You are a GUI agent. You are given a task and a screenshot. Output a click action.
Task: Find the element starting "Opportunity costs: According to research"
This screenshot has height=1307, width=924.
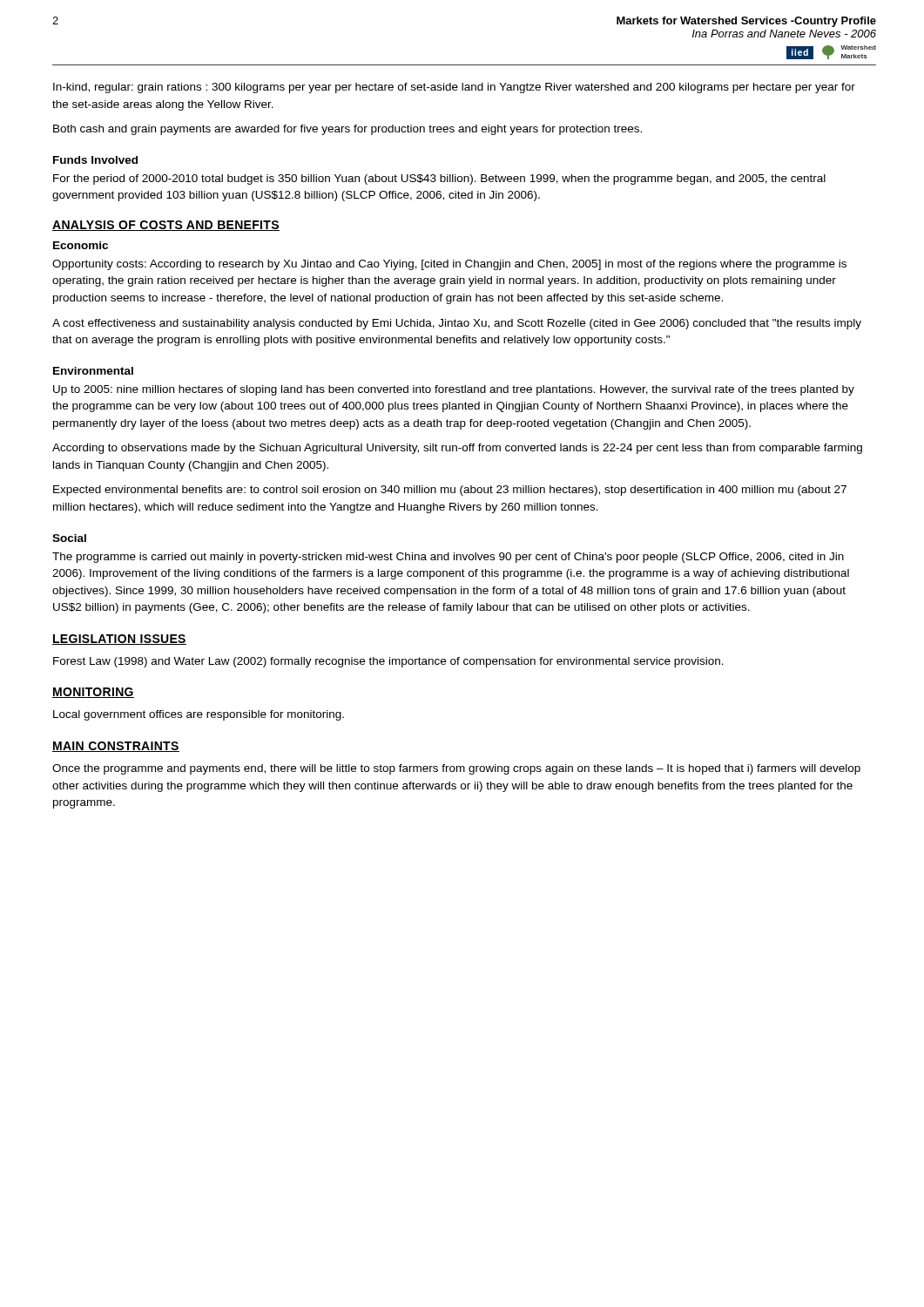[450, 280]
